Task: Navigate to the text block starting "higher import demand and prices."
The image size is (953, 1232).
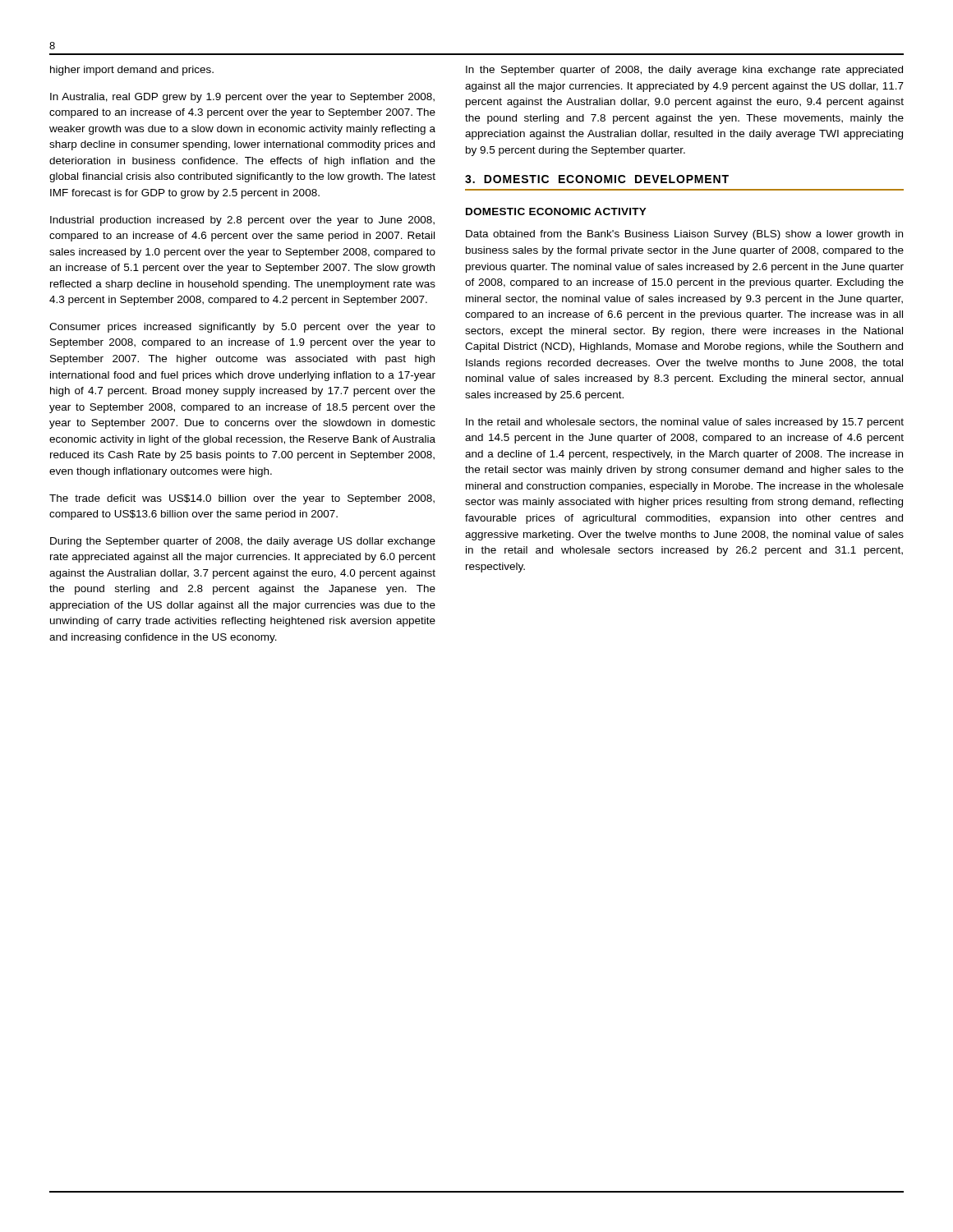Action: pyautogui.click(x=132, y=71)
